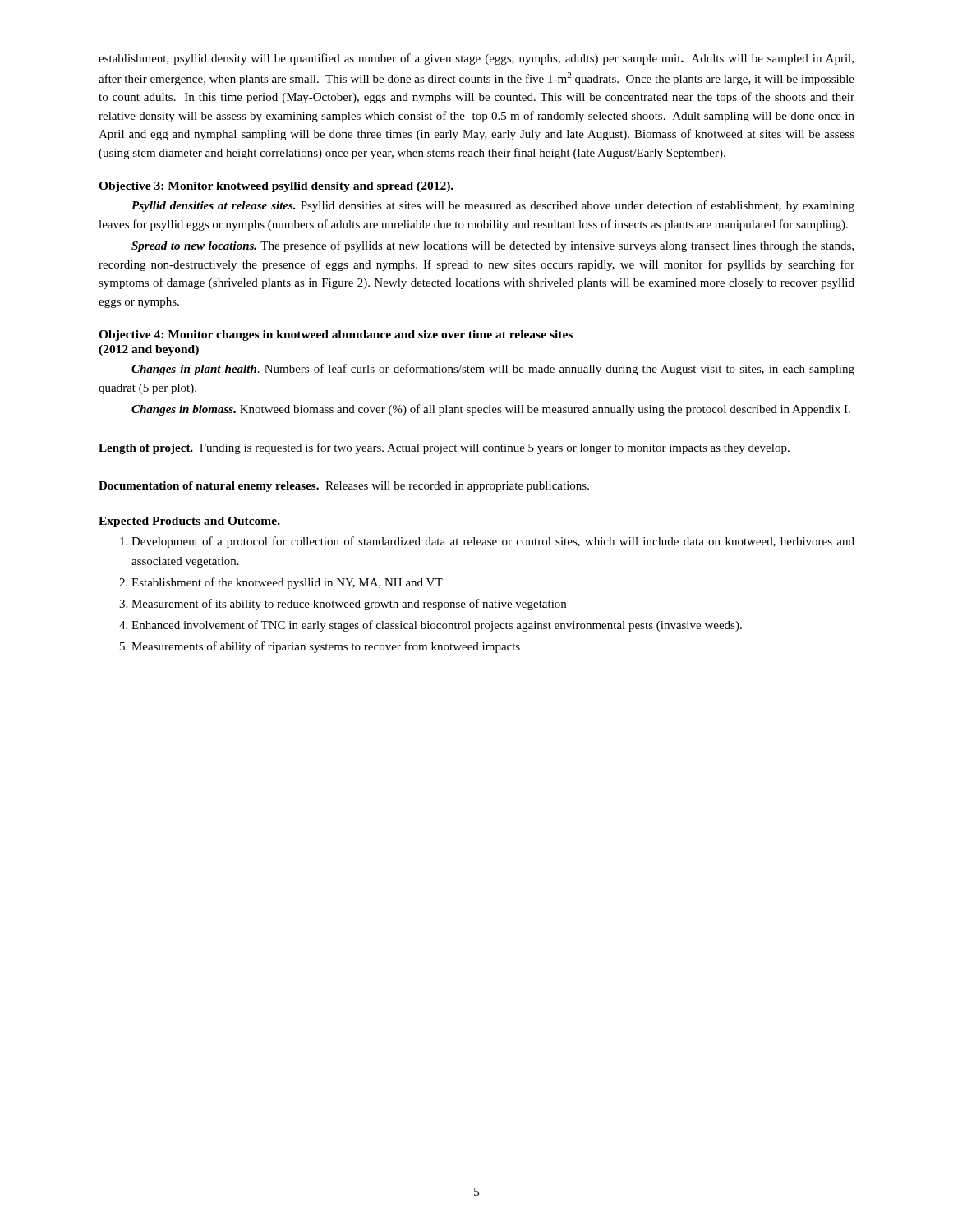
Task: Click on the list item with the text "Measurement of its ability to reduce knotweed growth"
Action: point(349,603)
